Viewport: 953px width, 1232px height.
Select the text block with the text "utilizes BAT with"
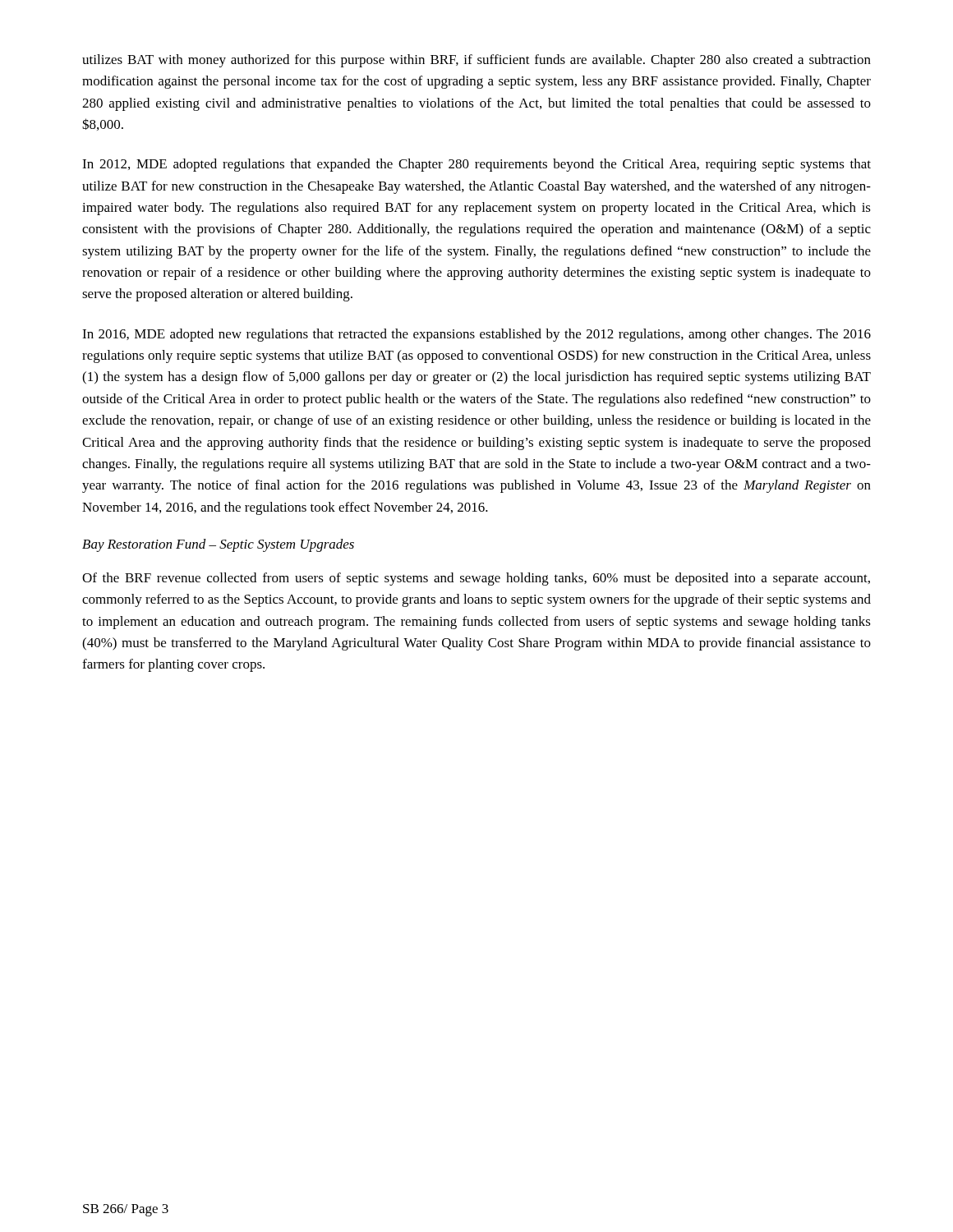476,92
